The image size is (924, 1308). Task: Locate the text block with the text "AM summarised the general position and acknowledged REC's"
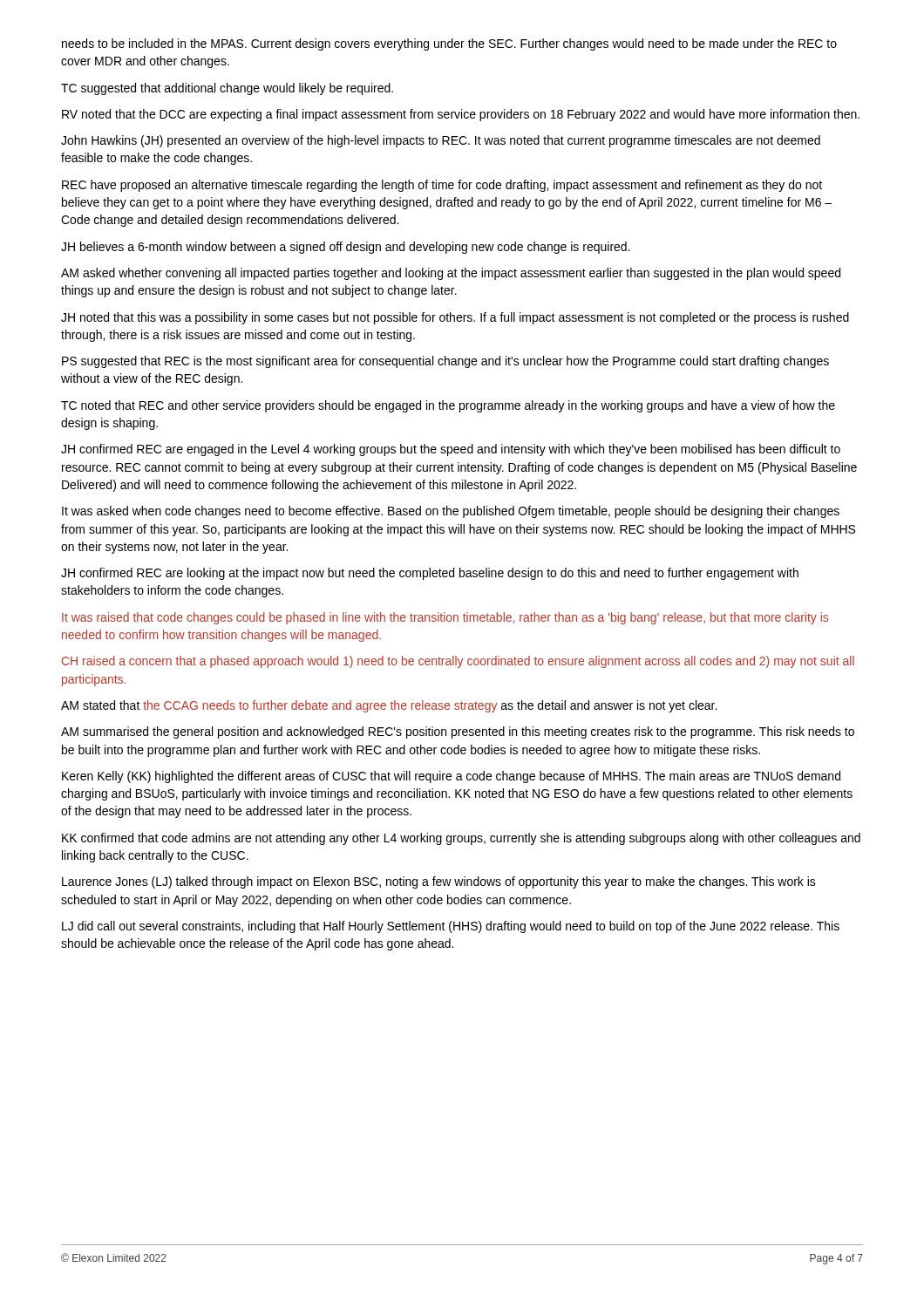pyautogui.click(x=458, y=741)
